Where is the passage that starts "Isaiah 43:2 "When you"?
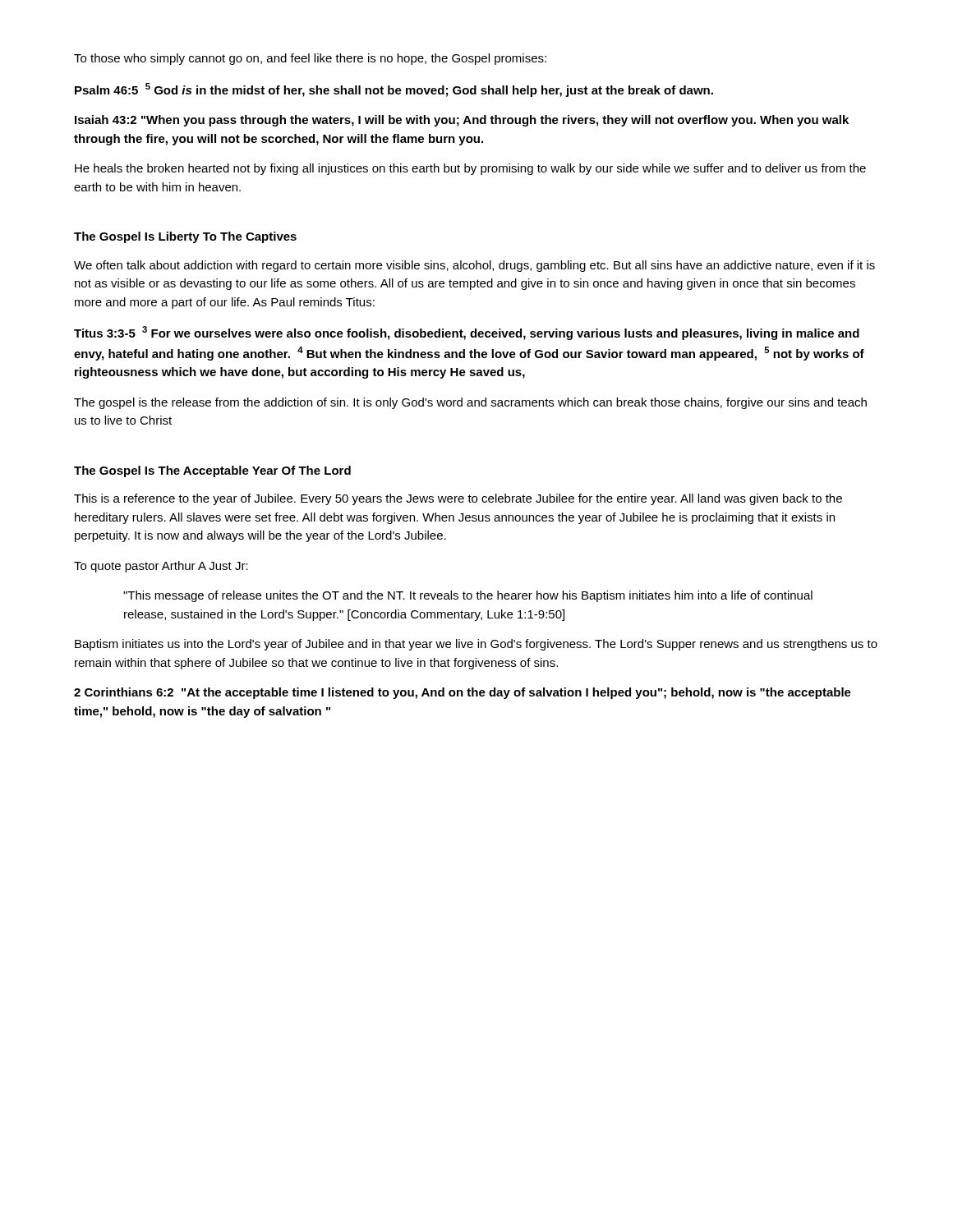This screenshot has height=1232, width=953. [x=461, y=129]
